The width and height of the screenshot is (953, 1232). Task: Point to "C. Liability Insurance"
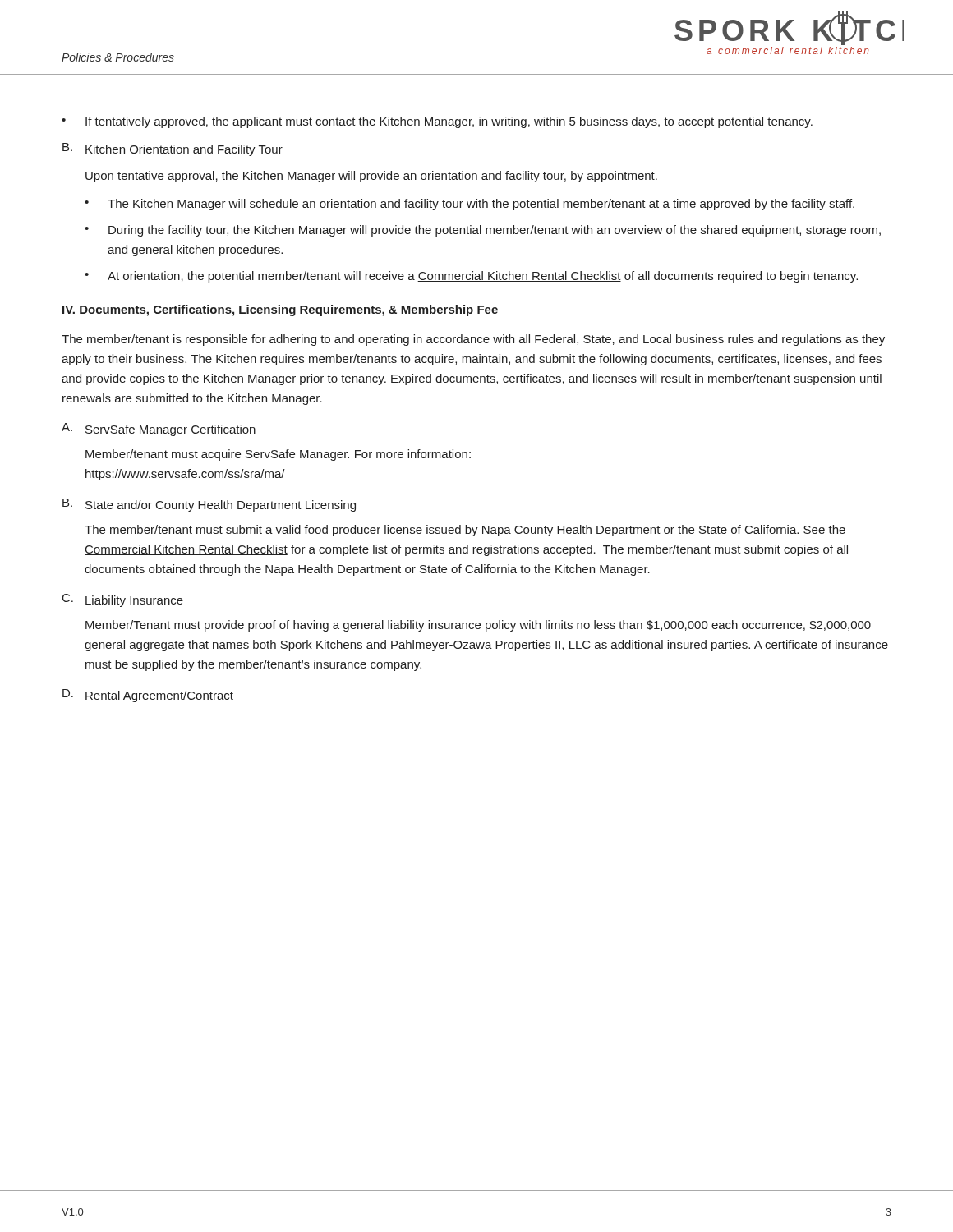[122, 600]
